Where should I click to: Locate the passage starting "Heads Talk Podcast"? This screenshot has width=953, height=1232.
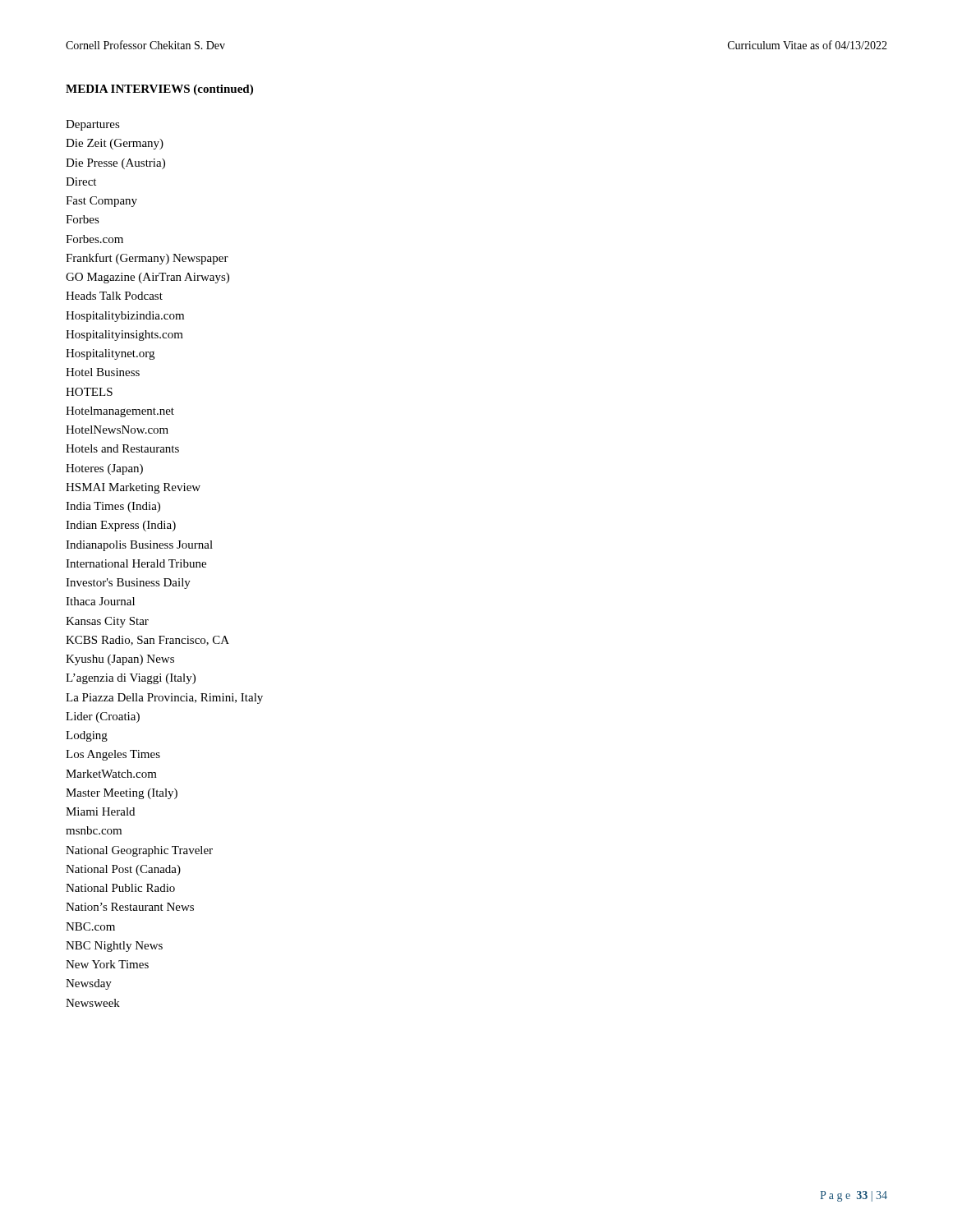114,296
